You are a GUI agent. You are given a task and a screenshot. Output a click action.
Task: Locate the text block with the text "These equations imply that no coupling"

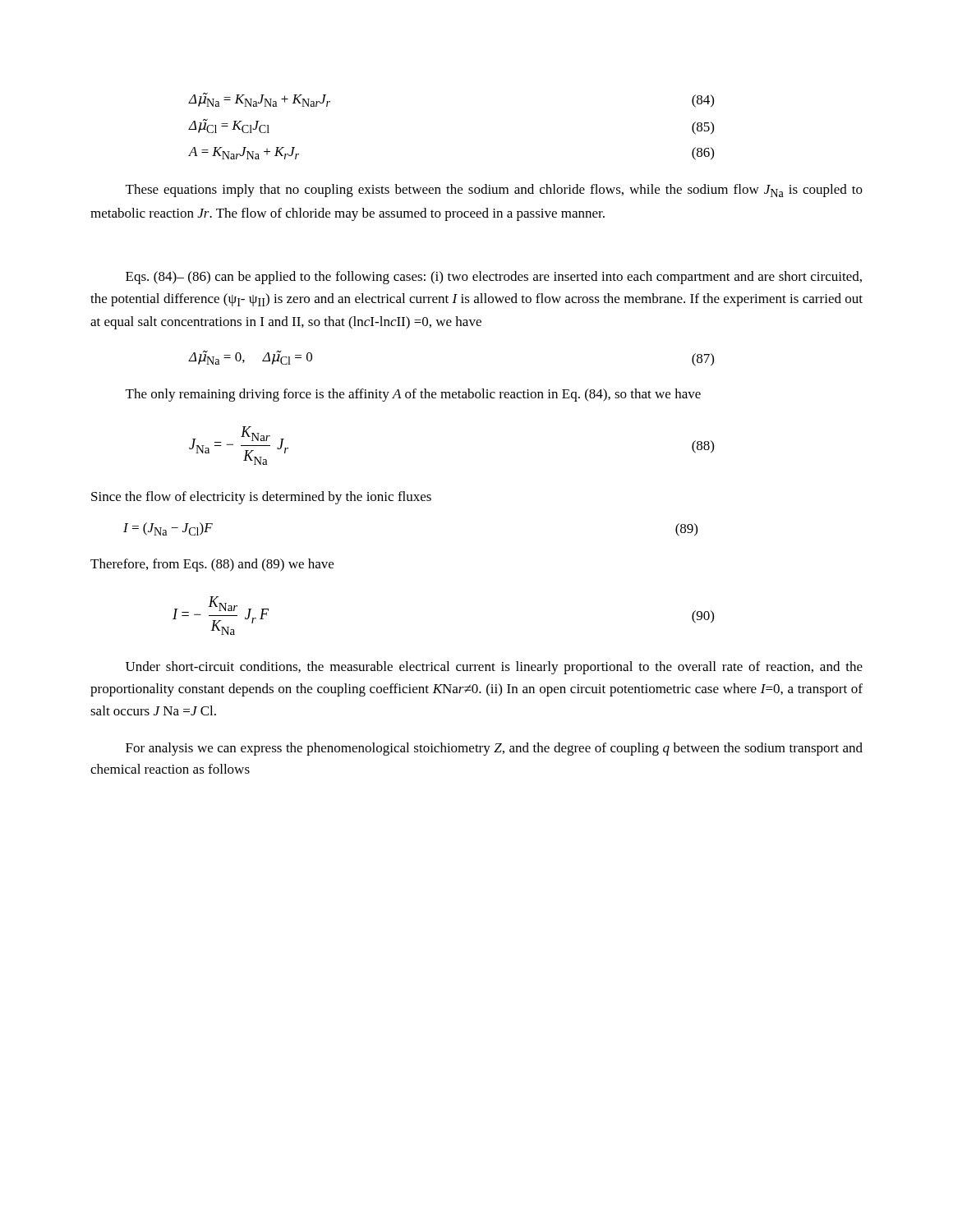(x=476, y=201)
